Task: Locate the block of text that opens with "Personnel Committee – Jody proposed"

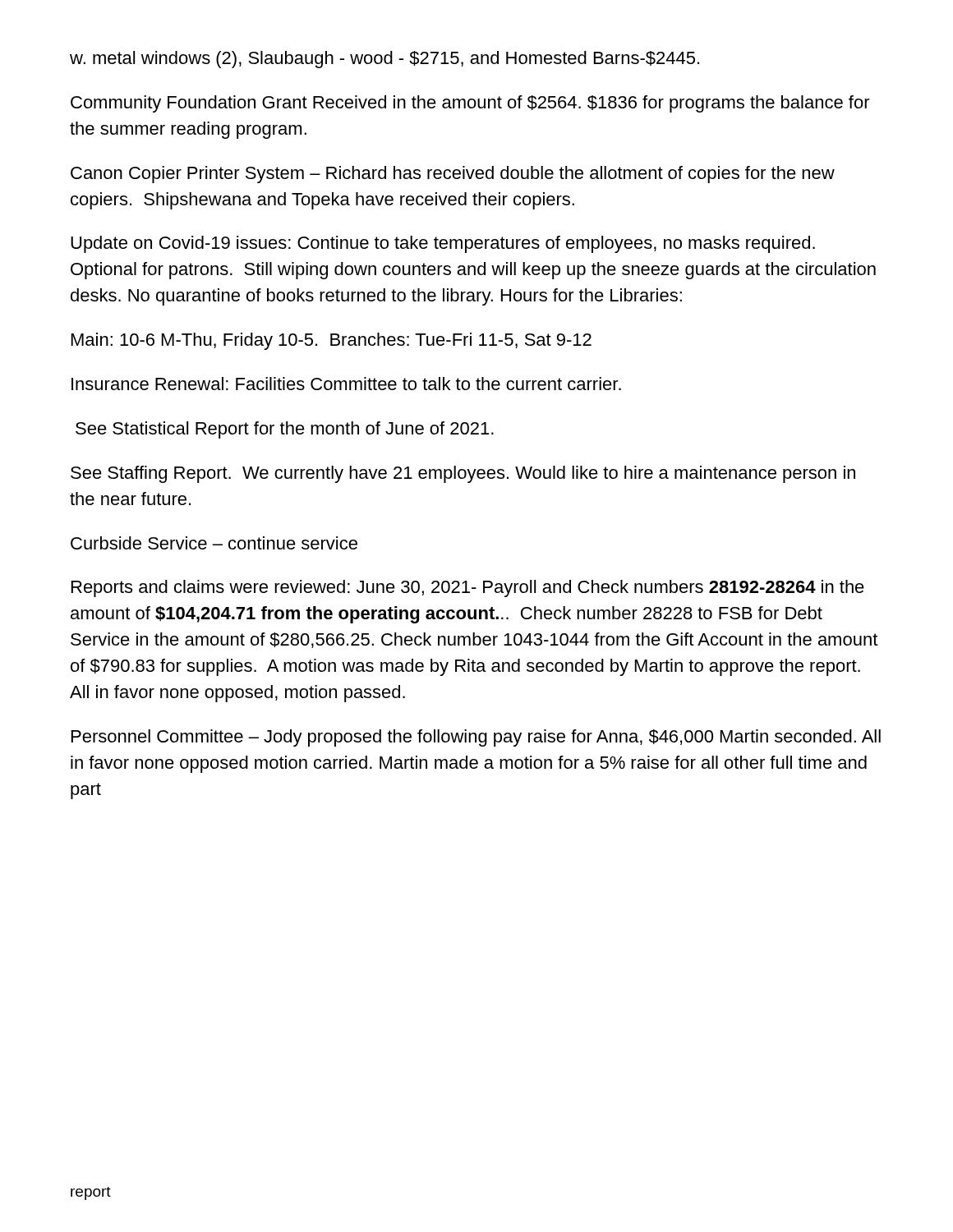Action: [476, 762]
